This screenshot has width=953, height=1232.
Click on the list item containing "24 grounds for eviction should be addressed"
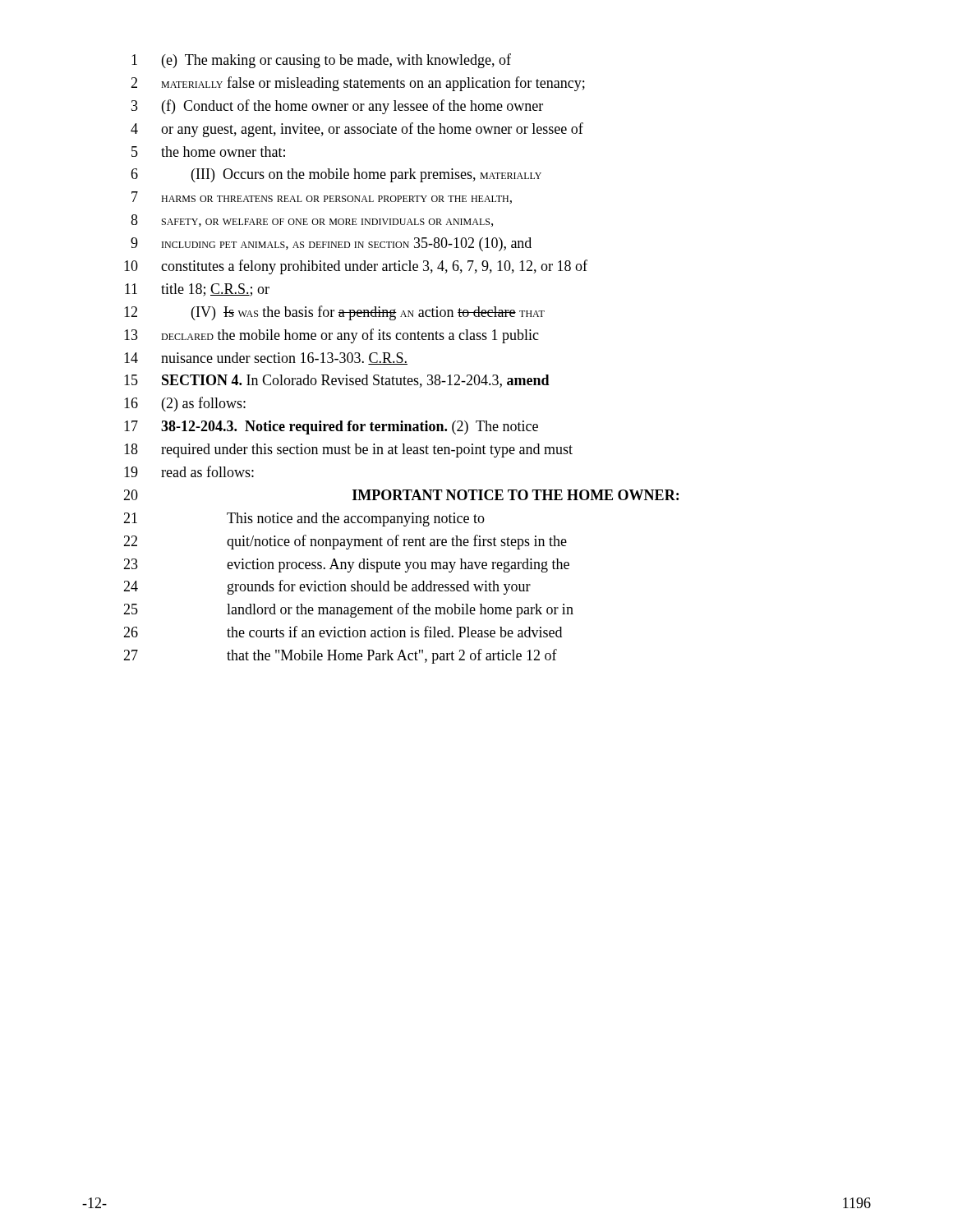click(x=485, y=588)
